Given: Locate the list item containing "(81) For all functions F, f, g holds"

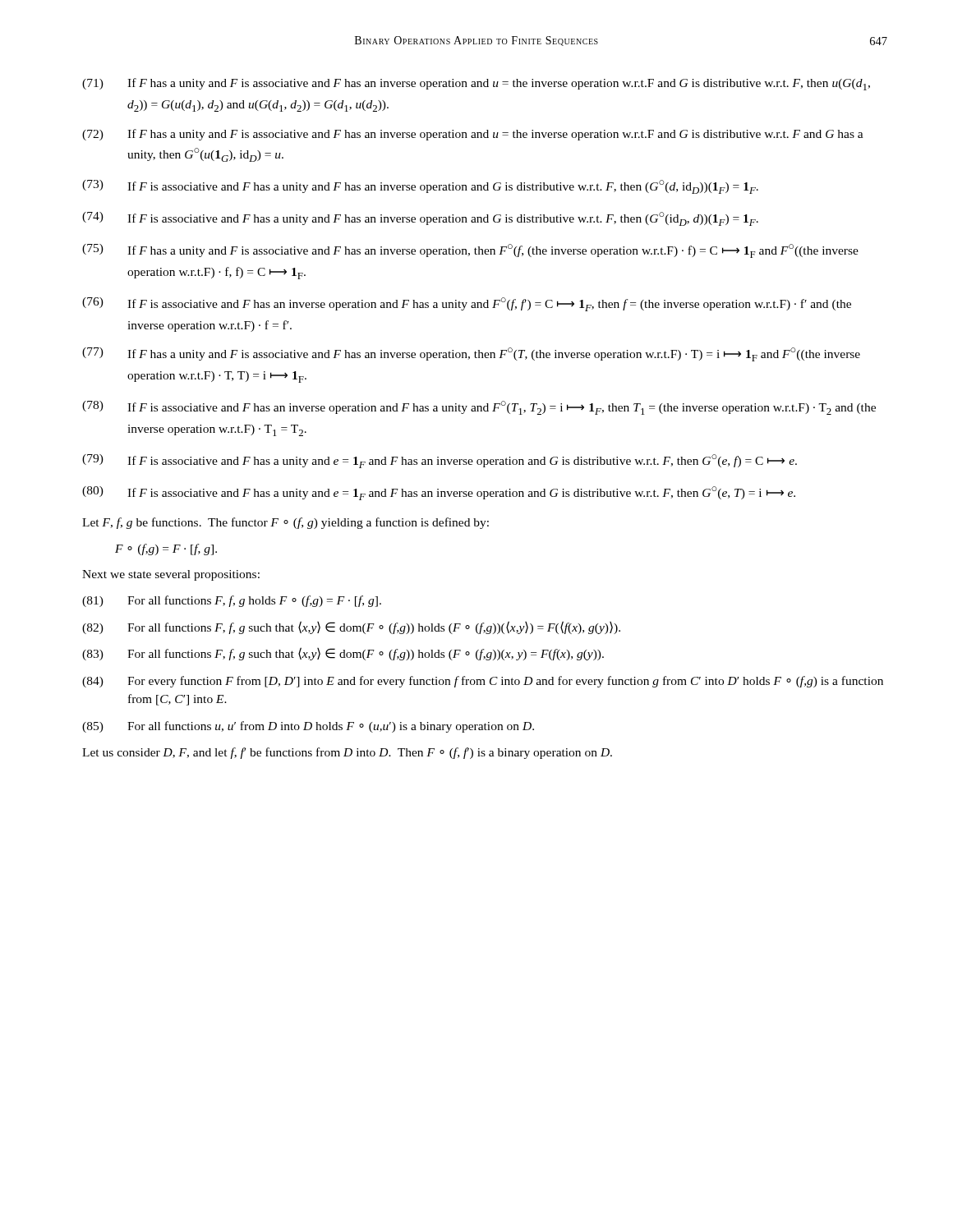Looking at the screenshot, I should tap(232, 601).
